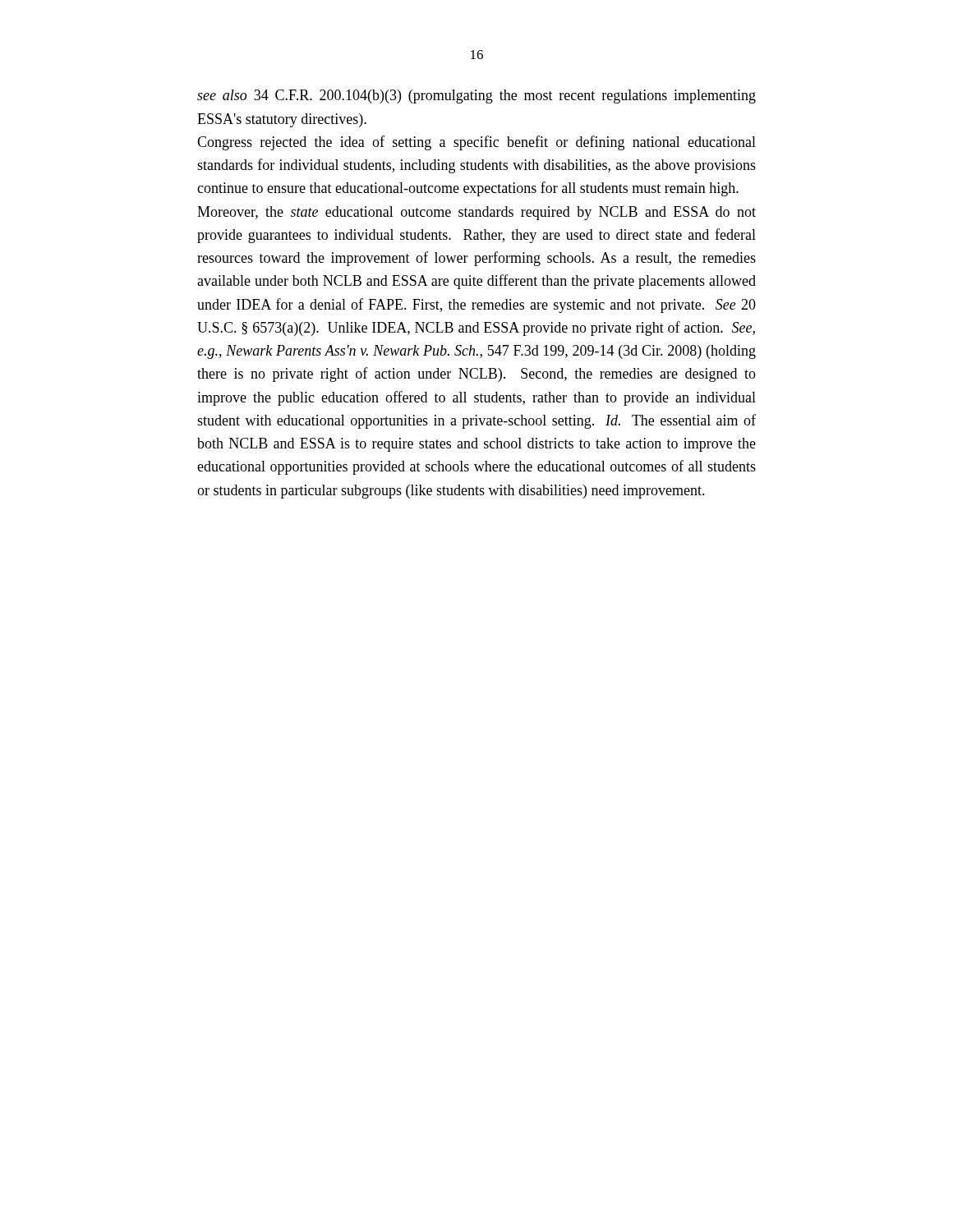The width and height of the screenshot is (953, 1232).
Task: Find the text block that says "Congress rejected the"
Action: (476, 165)
